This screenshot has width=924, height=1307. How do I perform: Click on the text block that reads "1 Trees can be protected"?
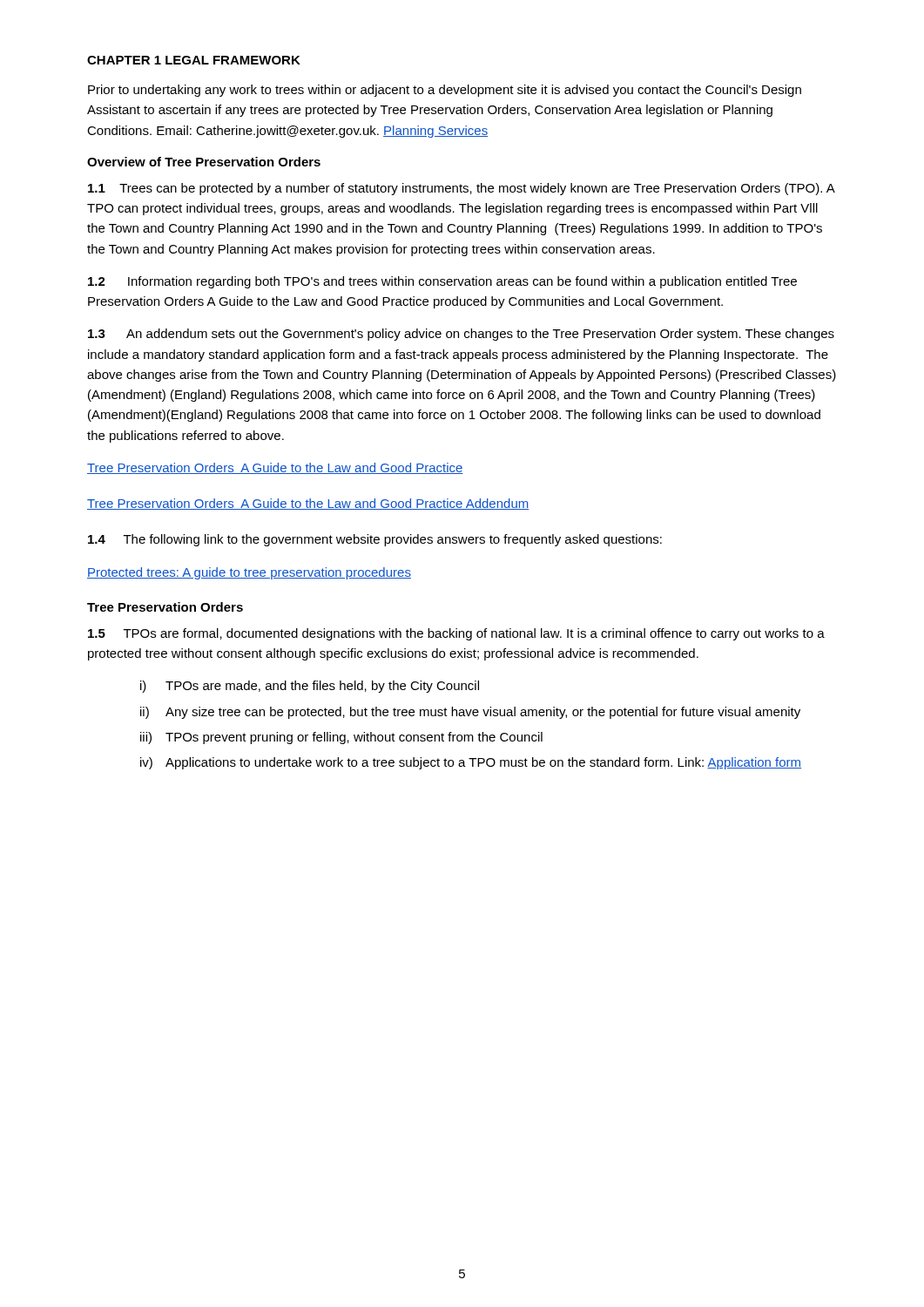point(461,218)
